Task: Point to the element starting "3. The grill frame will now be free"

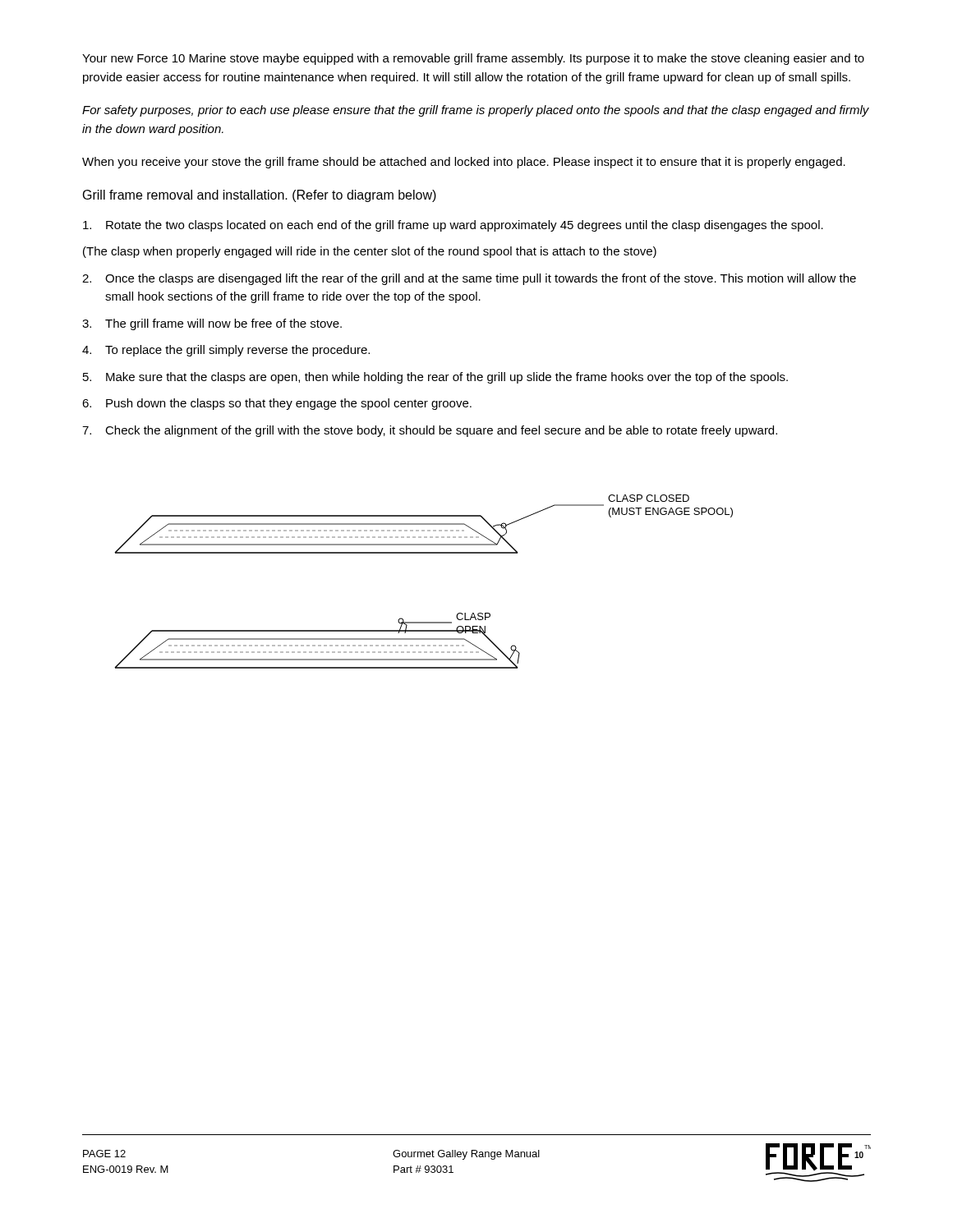Action: [x=212, y=324]
